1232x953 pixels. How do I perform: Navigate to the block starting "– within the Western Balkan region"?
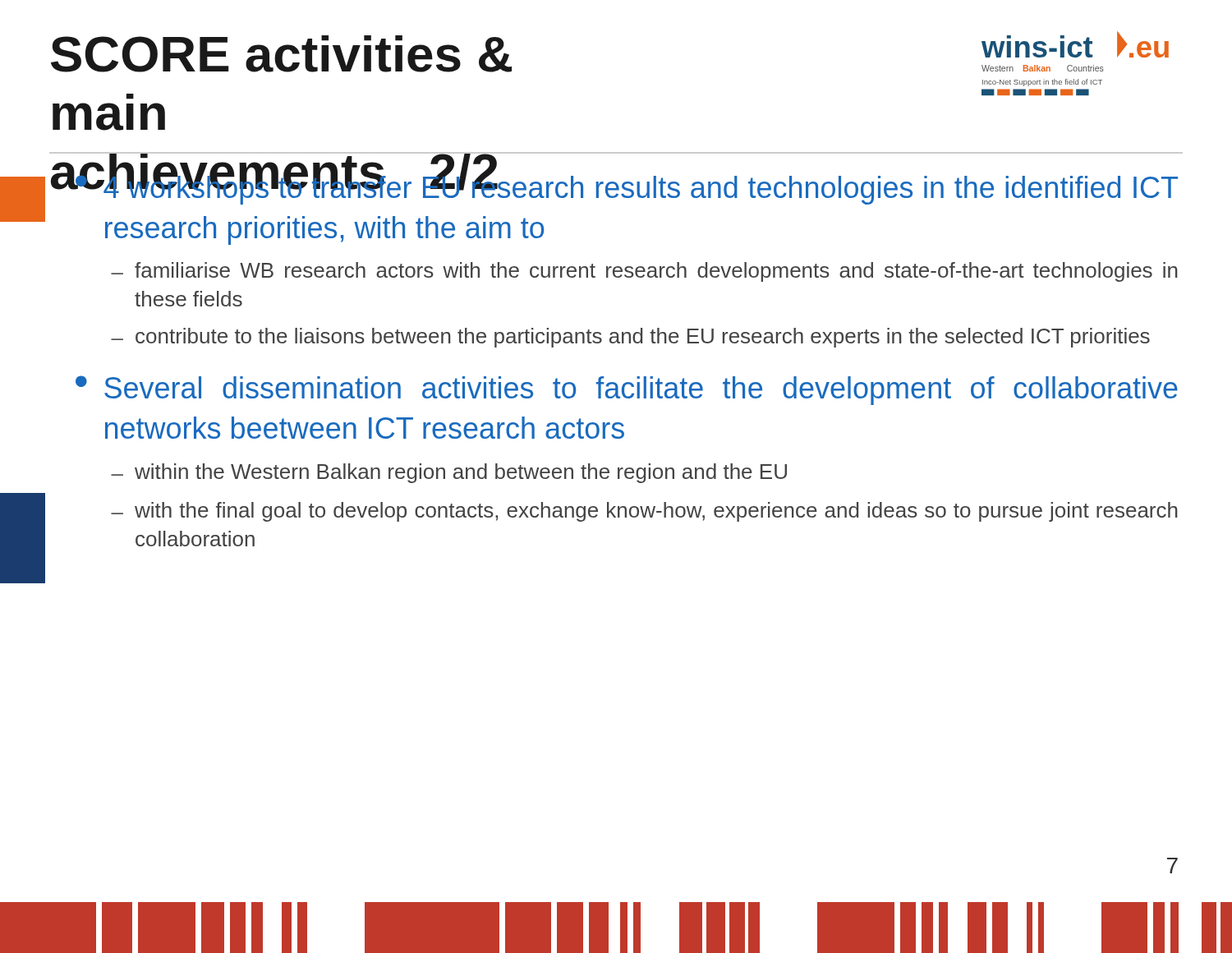(645, 473)
